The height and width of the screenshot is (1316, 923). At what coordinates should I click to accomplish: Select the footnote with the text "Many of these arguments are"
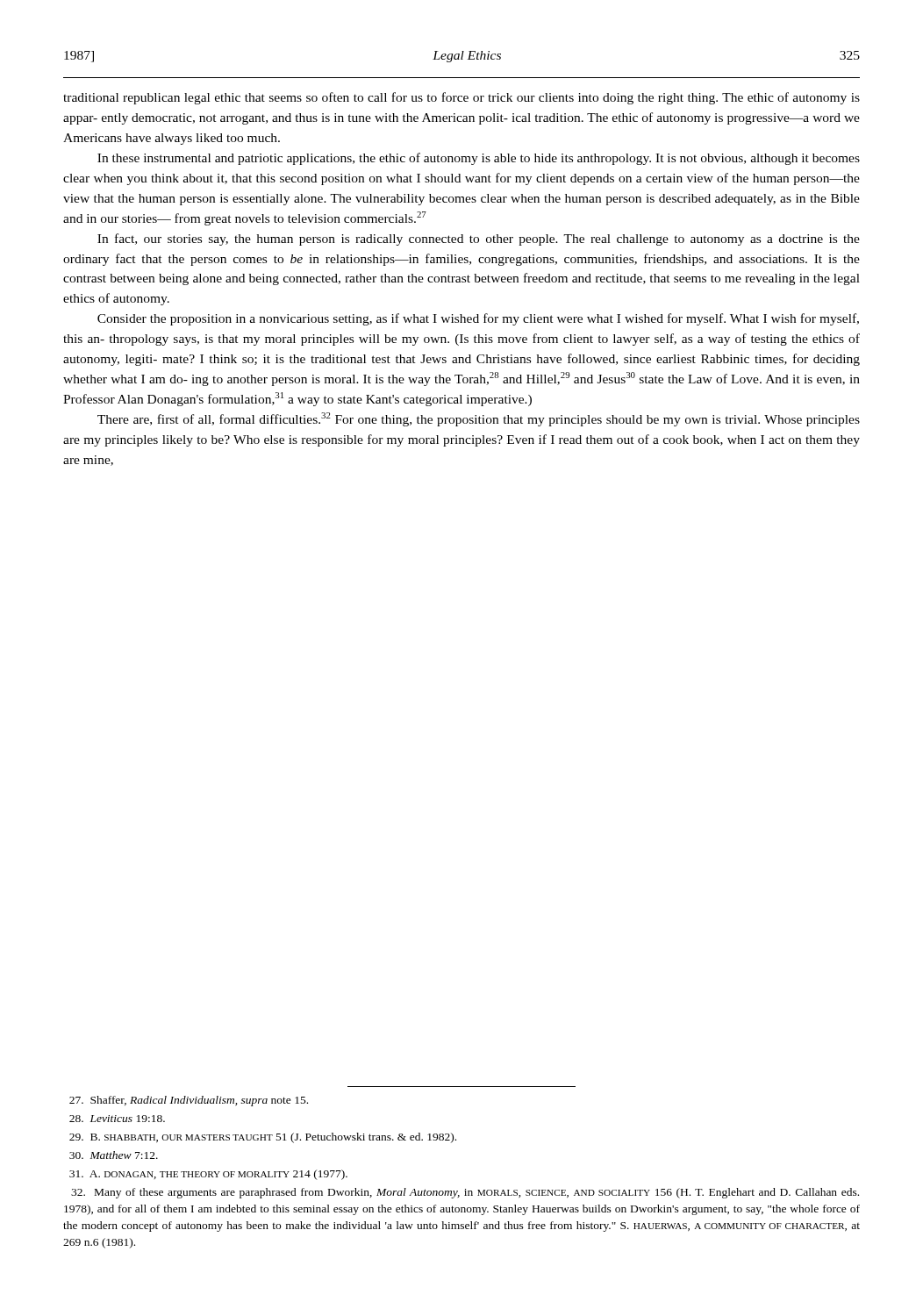point(462,1217)
